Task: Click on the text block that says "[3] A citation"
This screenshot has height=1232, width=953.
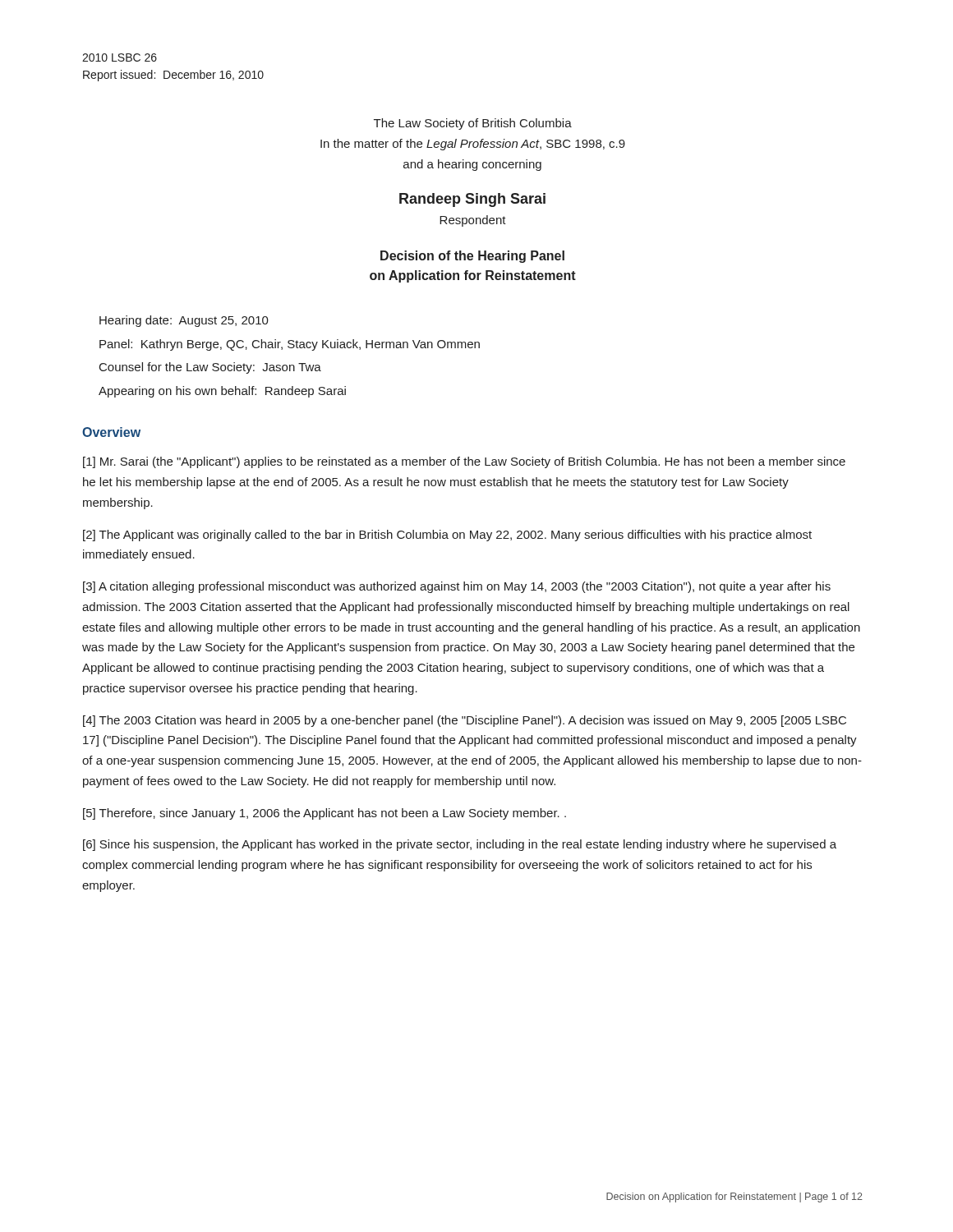Action: point(471,637)
